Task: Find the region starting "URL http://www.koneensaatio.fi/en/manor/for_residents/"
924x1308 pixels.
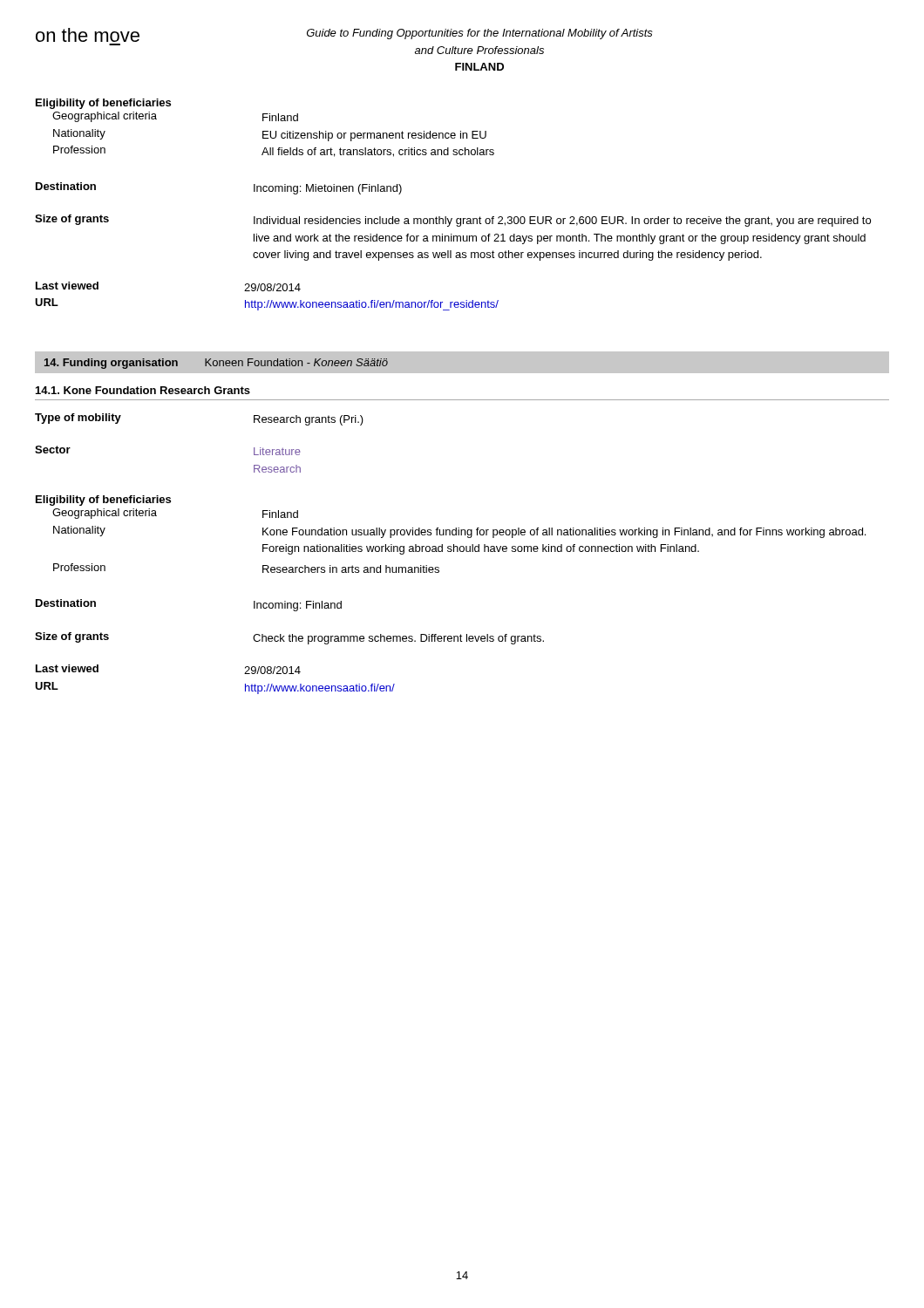Action: (462, 304)
